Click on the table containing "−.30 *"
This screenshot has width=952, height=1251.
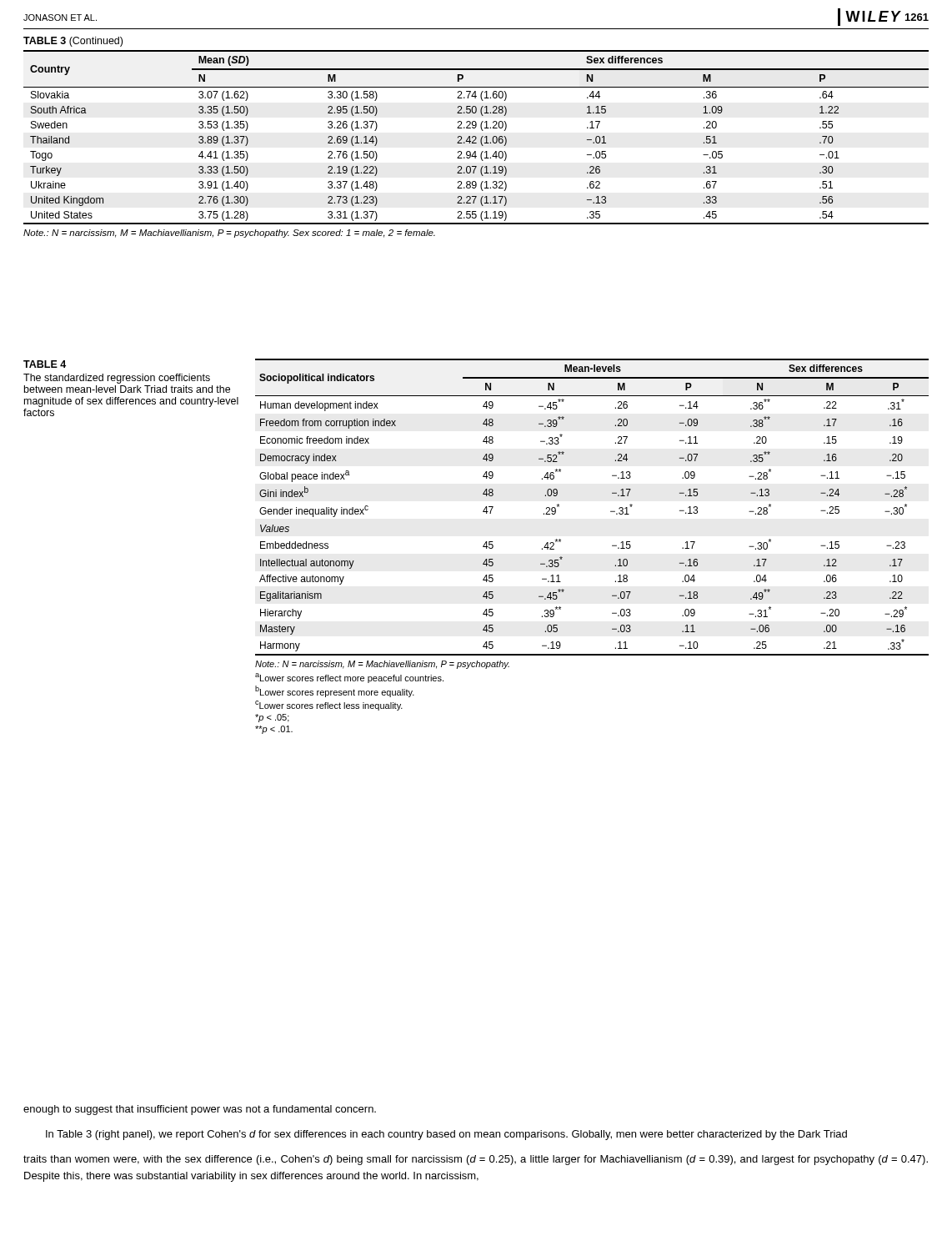(592, 546)
